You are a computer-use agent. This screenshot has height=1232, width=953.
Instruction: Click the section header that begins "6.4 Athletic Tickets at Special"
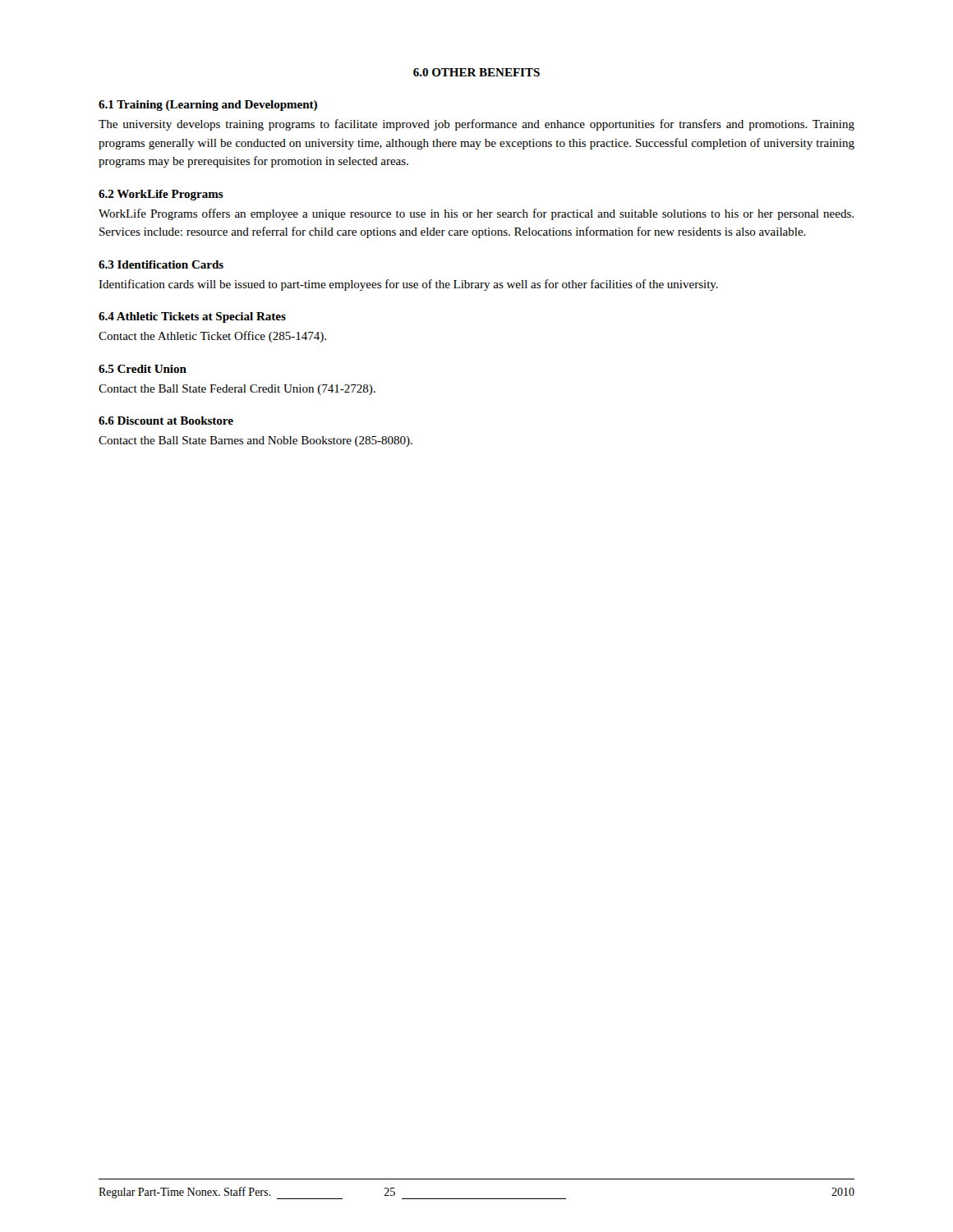[x=192, y=316]
